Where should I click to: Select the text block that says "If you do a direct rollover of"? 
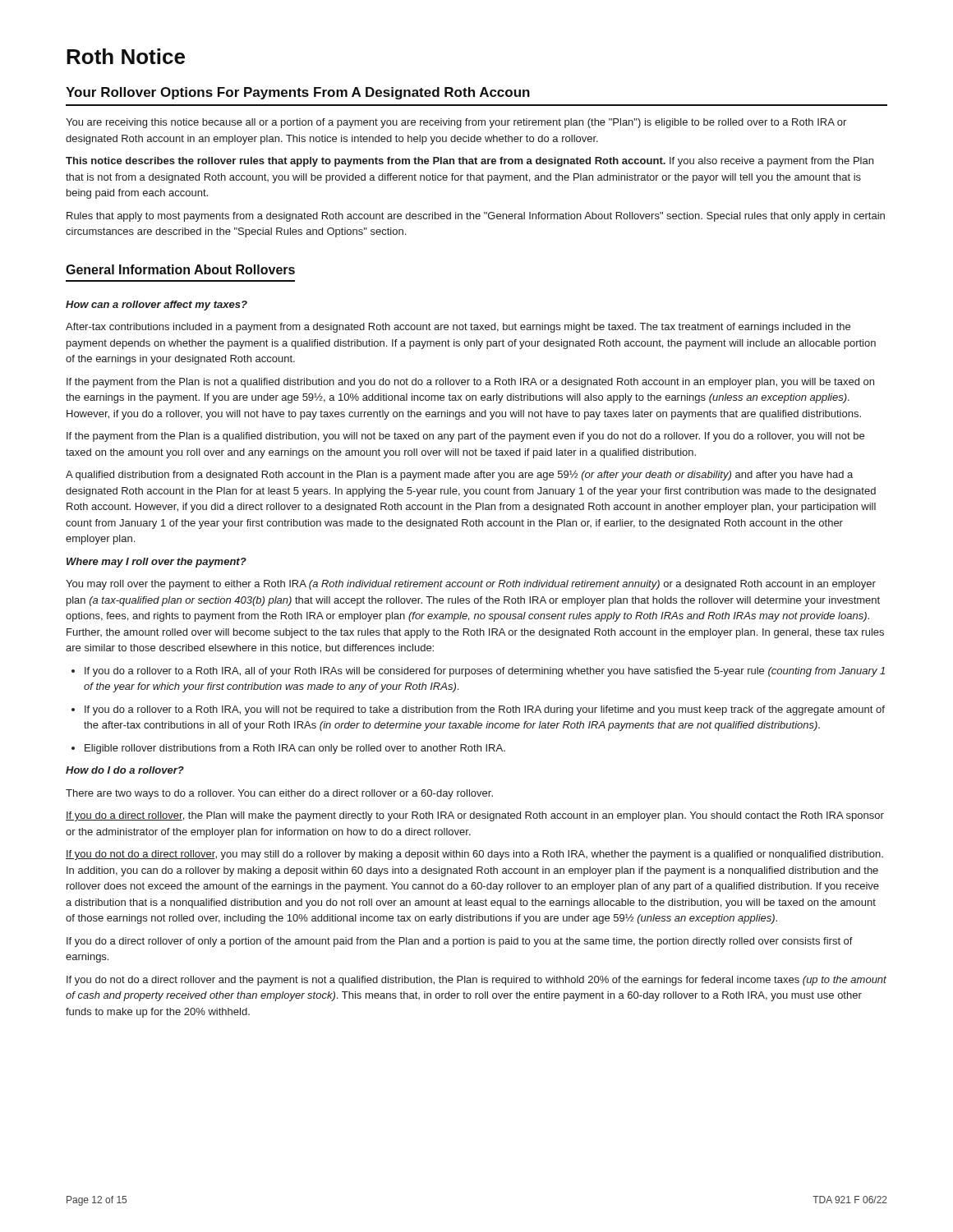click(x=476, y=949)
